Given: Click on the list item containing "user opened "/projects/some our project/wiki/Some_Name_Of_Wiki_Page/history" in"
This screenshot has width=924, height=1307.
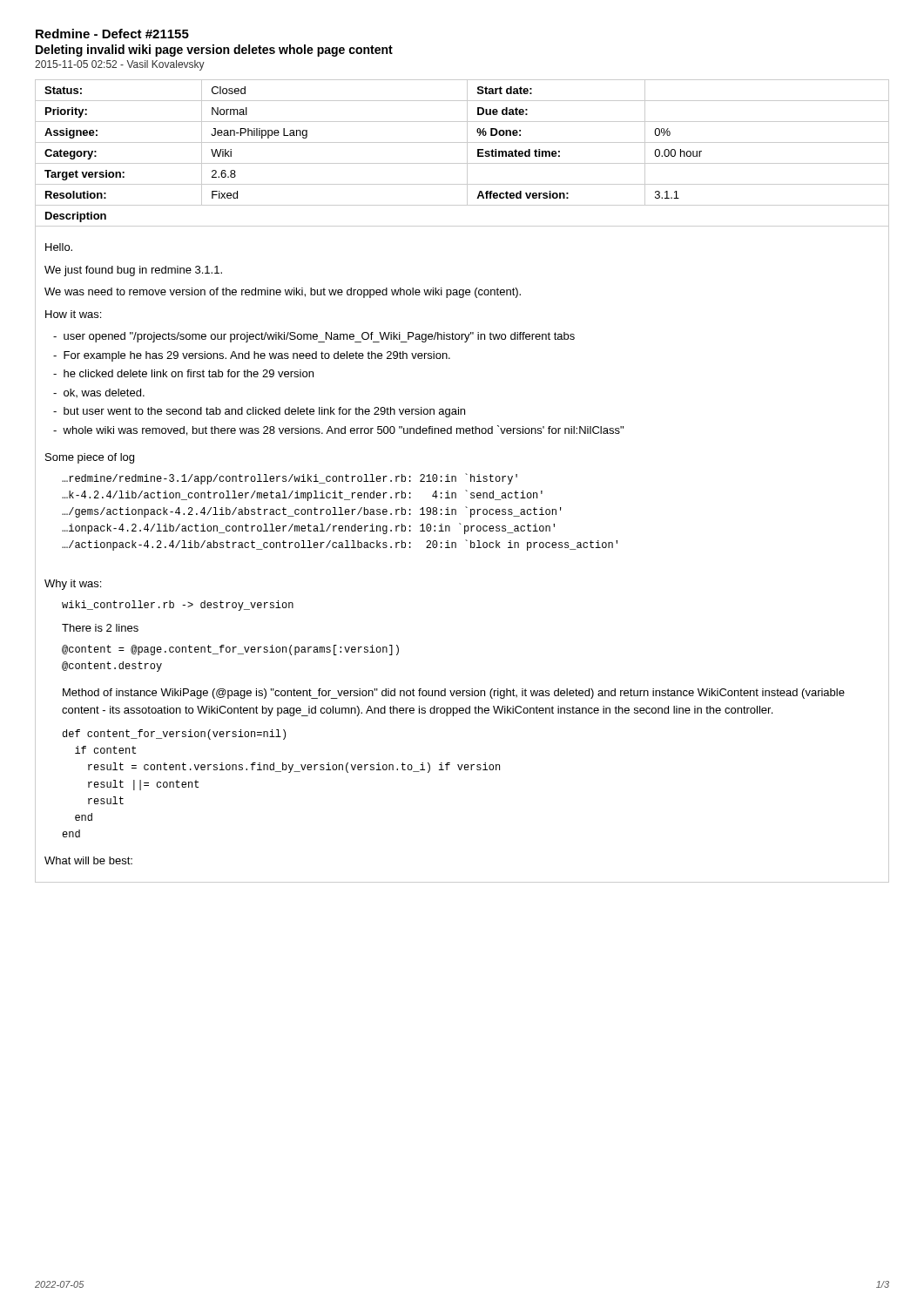Looking at the screenshot, I should click(x=314, y=336).
